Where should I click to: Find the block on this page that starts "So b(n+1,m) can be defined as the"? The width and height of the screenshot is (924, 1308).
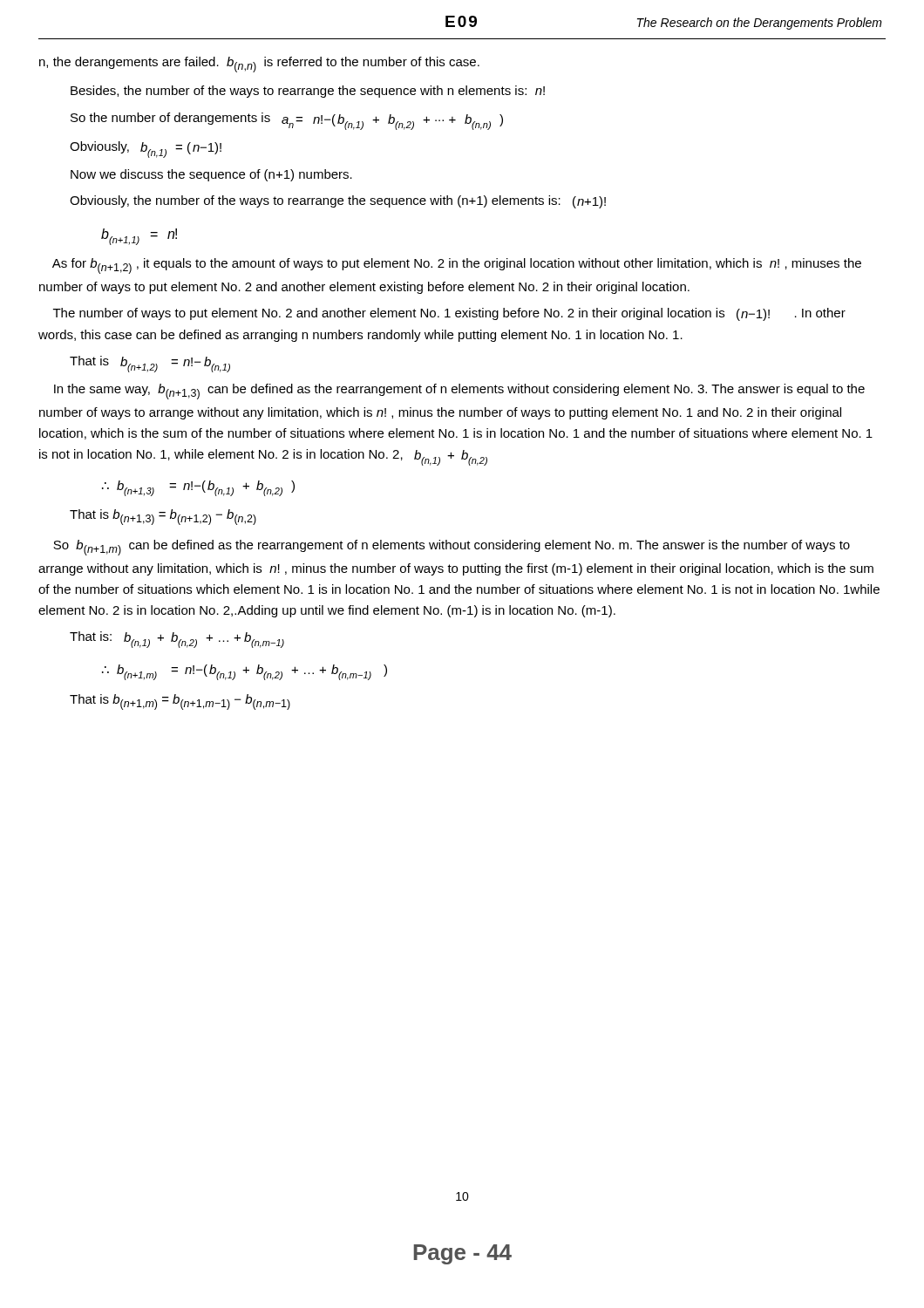459,577
